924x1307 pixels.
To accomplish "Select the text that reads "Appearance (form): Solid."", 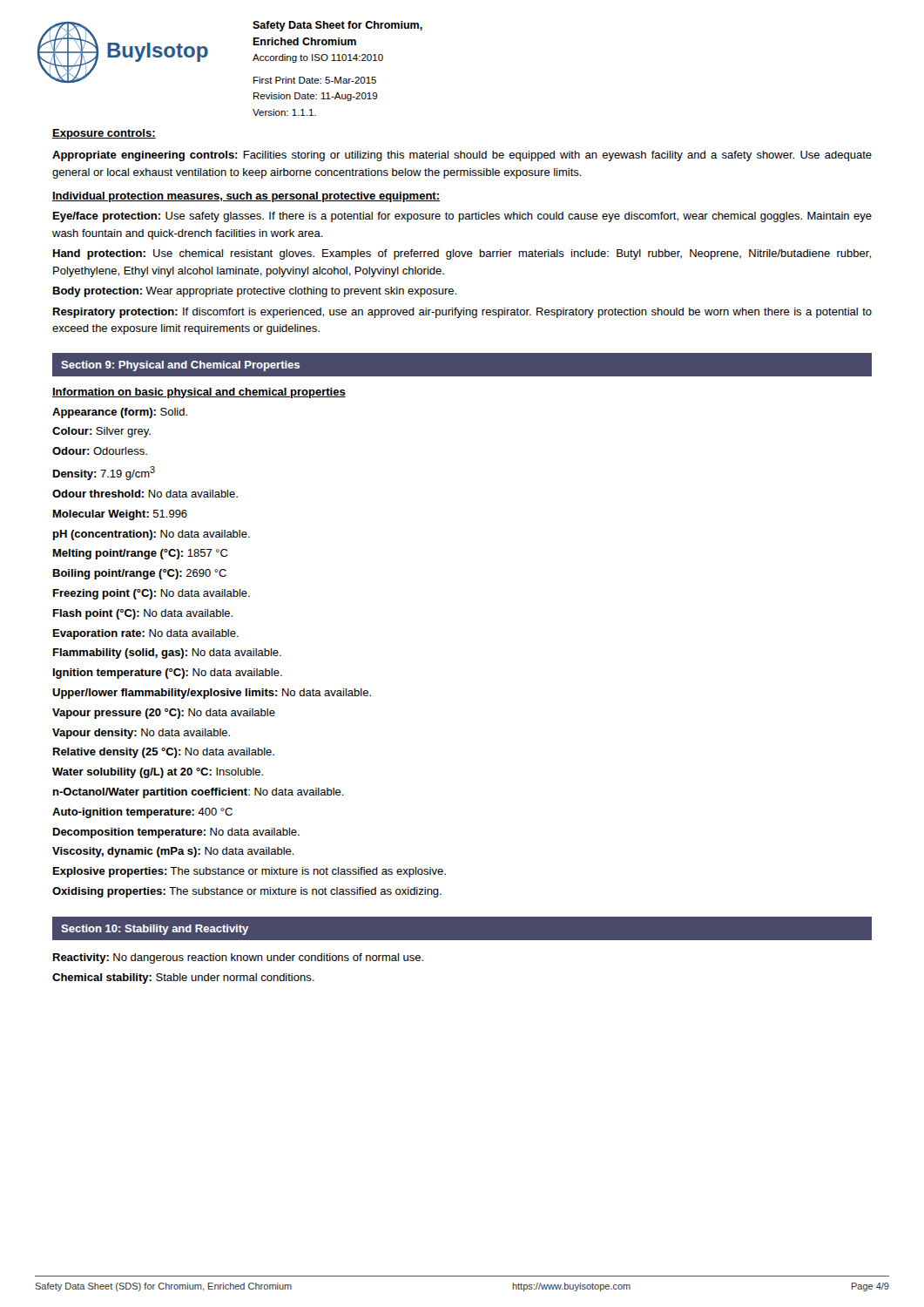I will 120,411.
